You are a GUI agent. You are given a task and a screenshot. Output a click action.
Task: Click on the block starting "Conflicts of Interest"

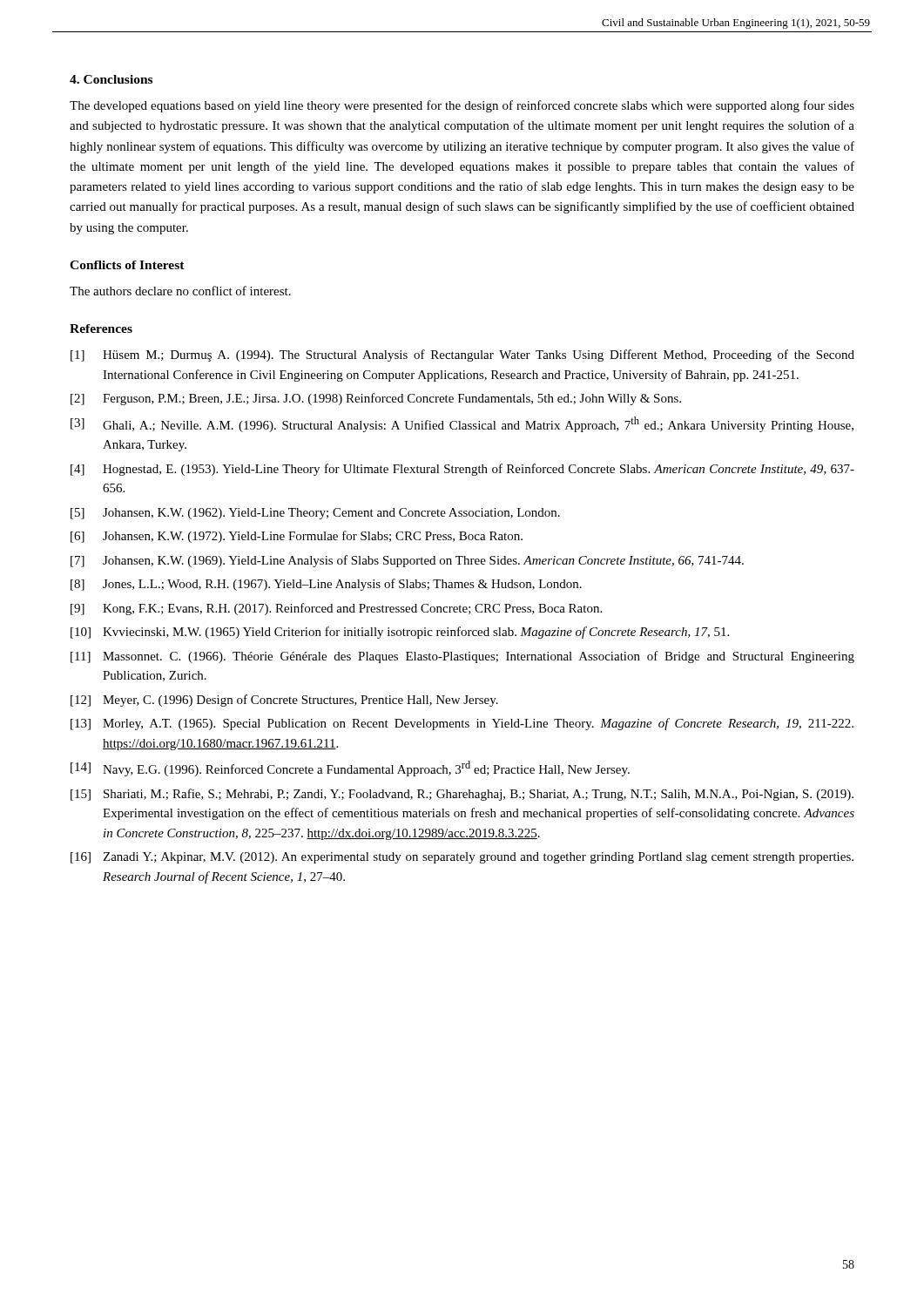[x=127, y=264]
